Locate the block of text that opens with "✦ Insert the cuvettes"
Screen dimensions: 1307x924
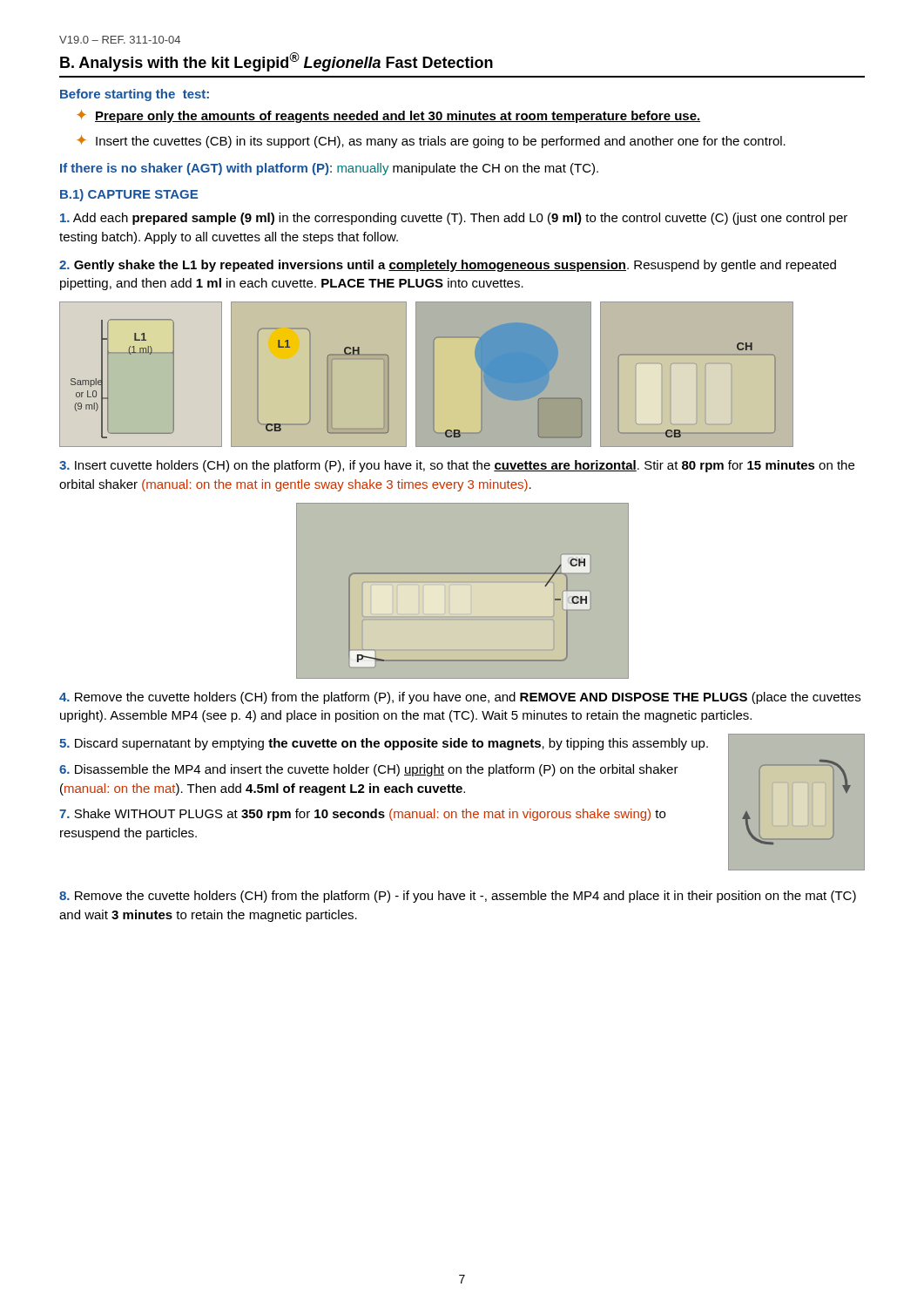[462, 142]
